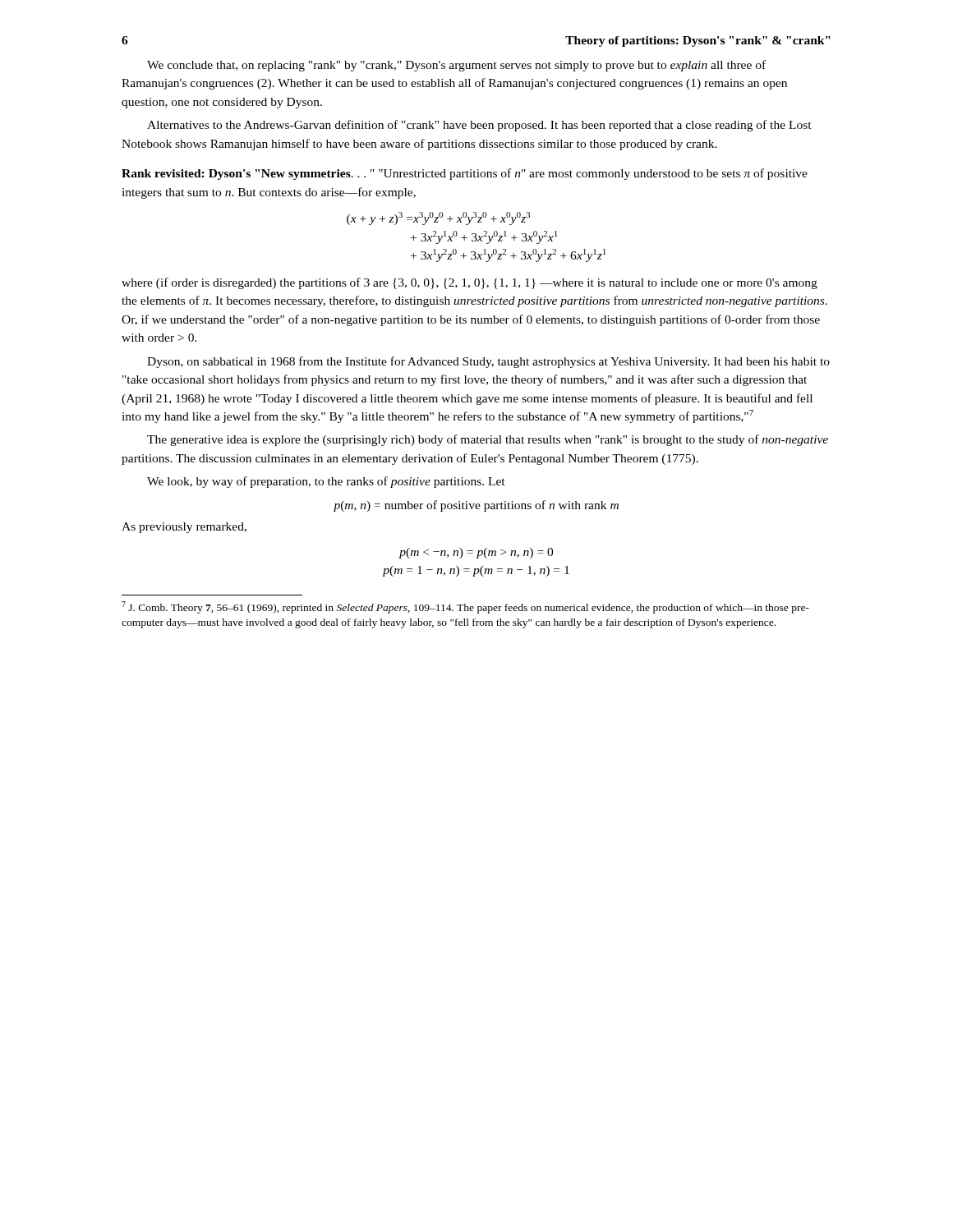
Task: Select the text block with the text "where (if order is disregarded) the partitions of"
Action: [476, 310]
